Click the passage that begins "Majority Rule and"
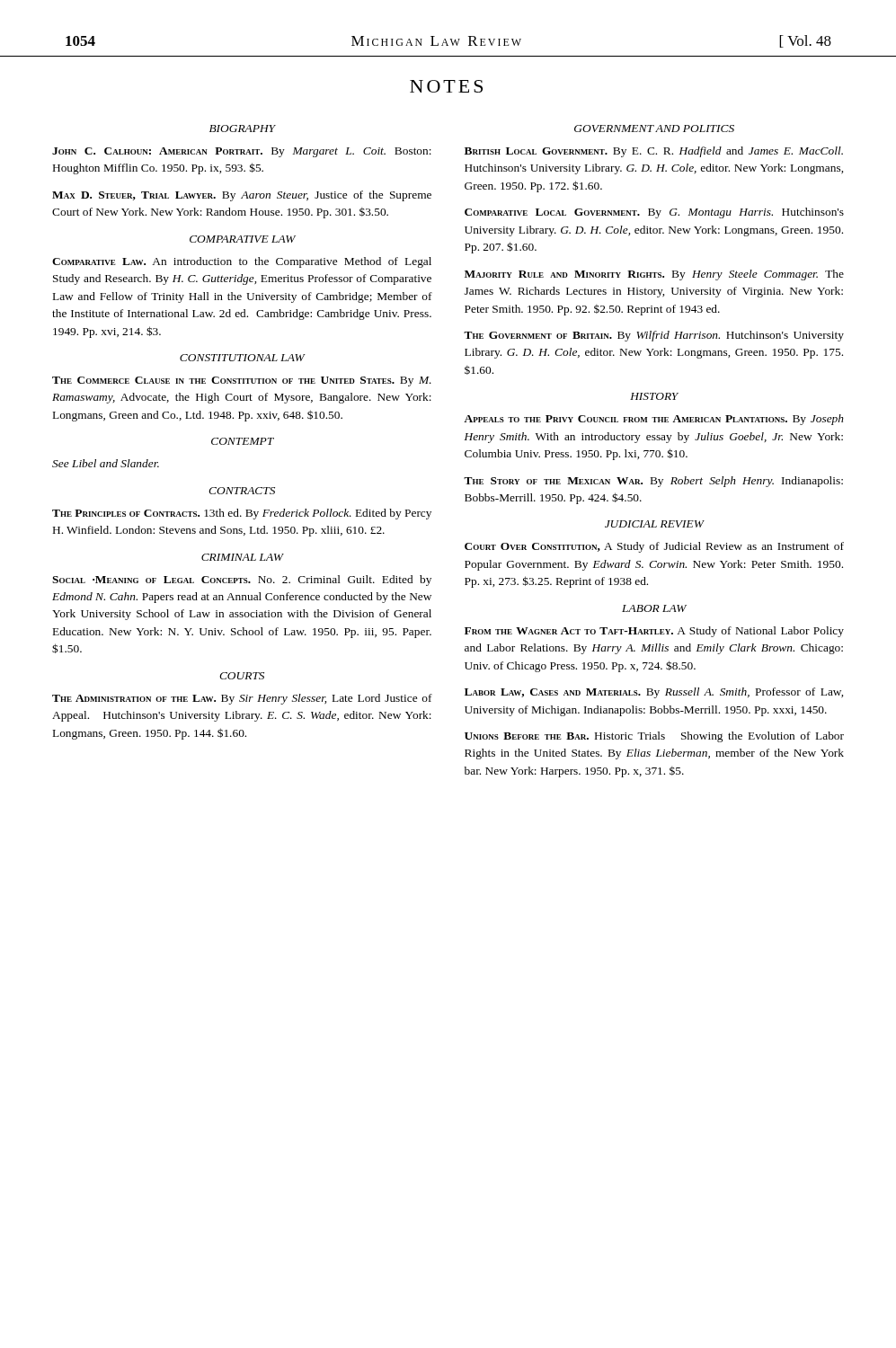This screenshot has width=896, height=1348. point(654,291)
